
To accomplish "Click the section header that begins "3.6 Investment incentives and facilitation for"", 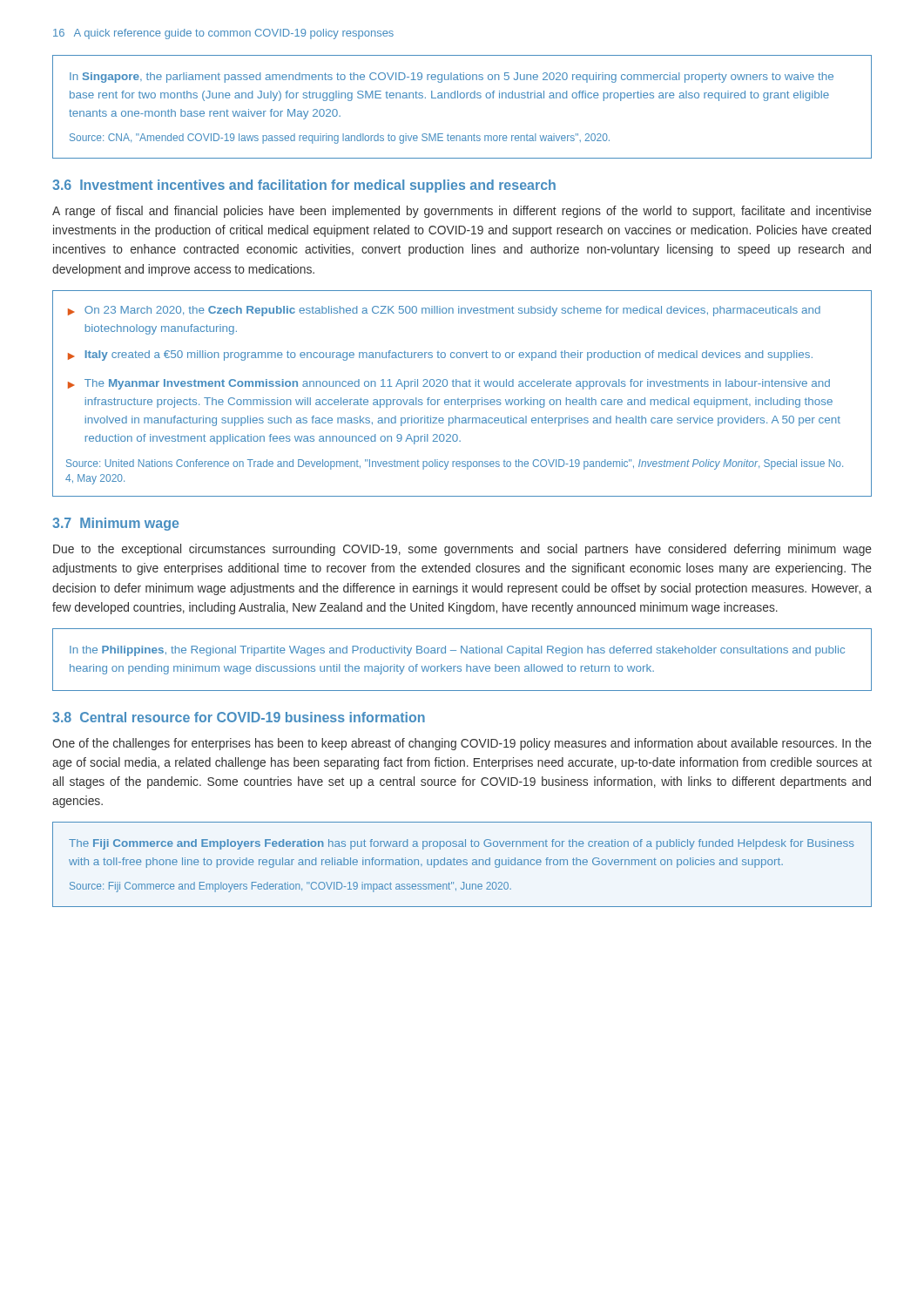I will (304, 185).
